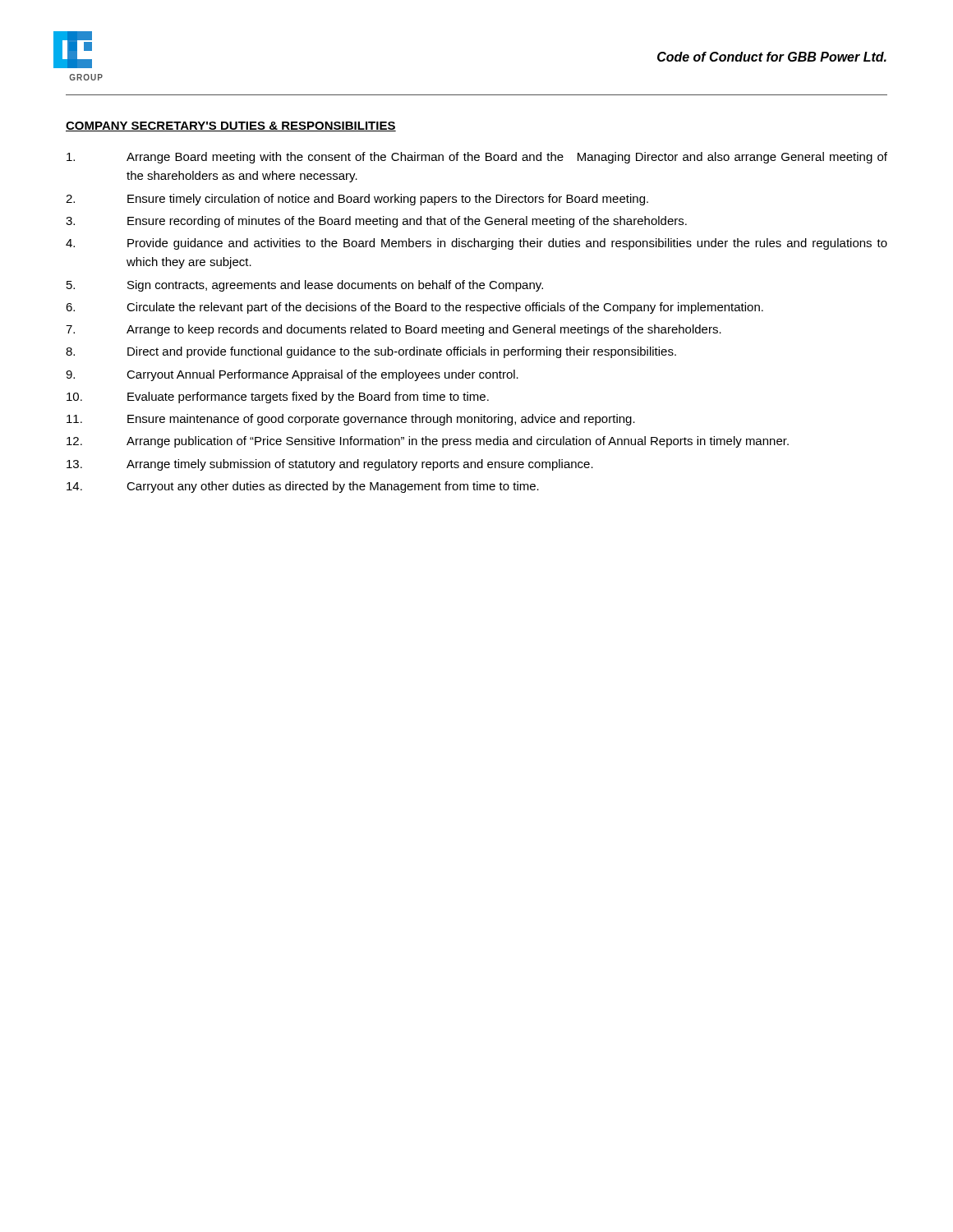Navigate to the block starting "COMPANY SECRETARY'S DUTIES &"
This screenshot has height=1232, width=953.
pyautogui.click(x=231, y=125)
